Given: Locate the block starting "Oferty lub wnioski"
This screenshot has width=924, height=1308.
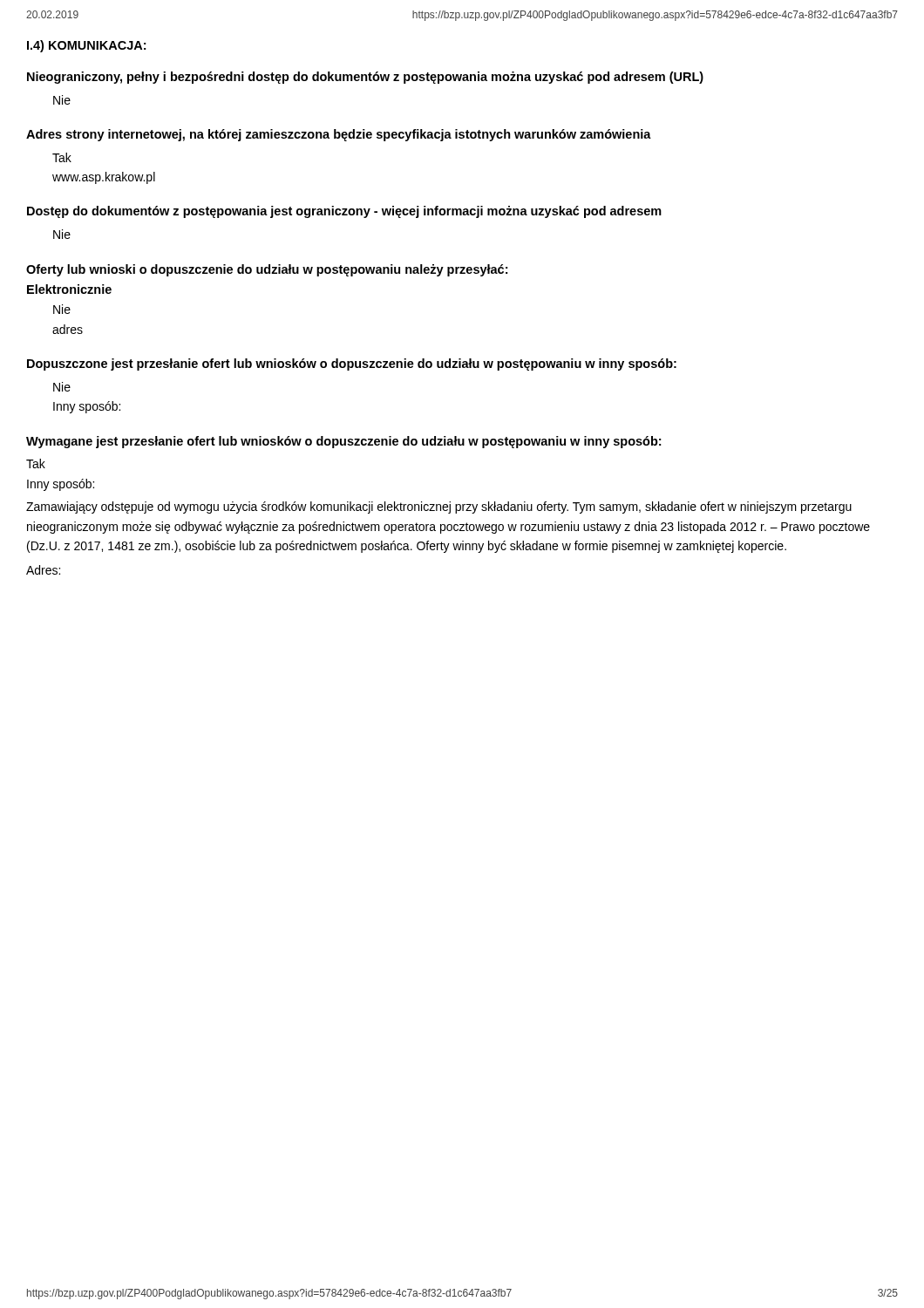Looking at the screenshot, I should (x=267, y=270).
